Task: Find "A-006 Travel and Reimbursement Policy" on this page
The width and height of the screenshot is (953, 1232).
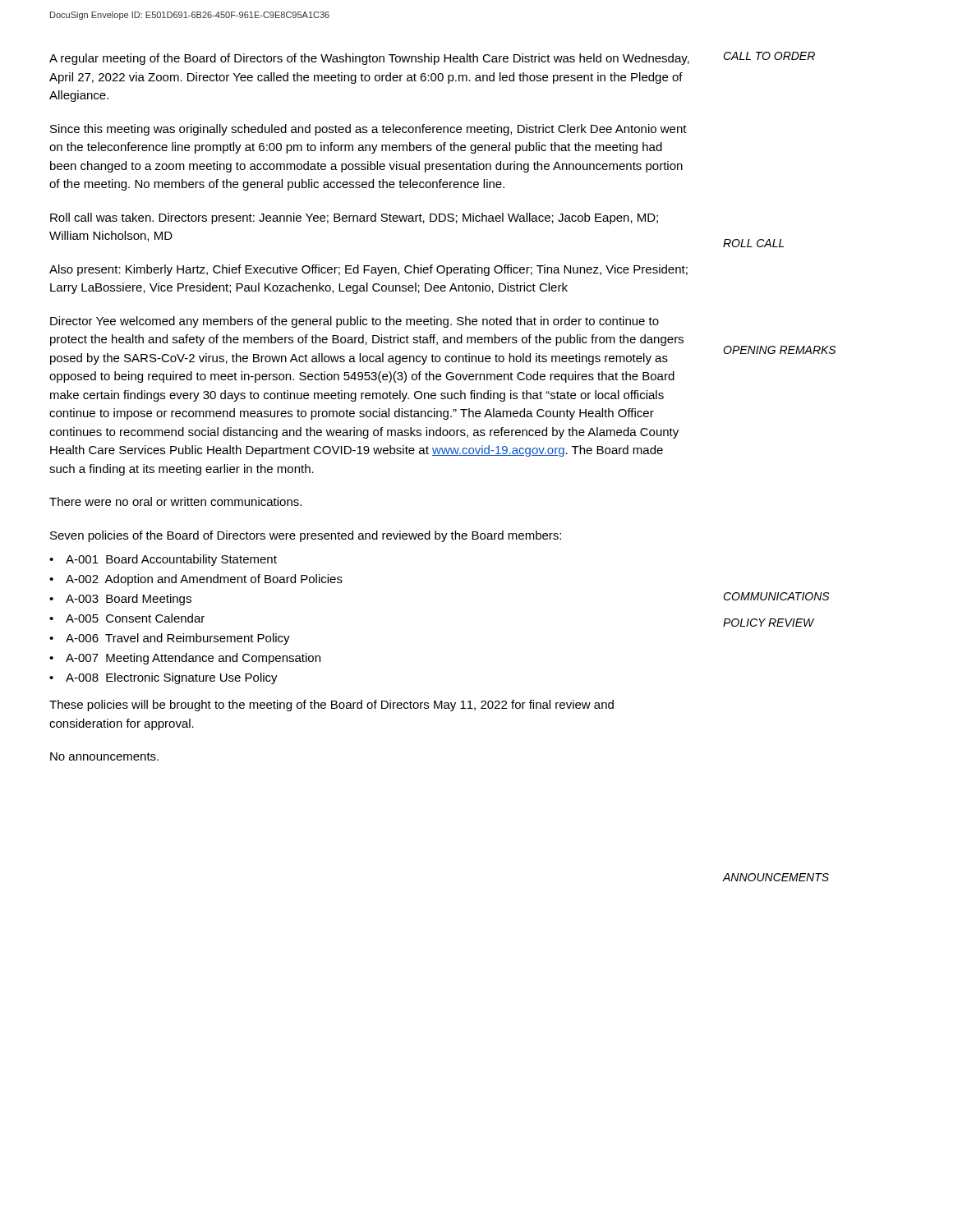Action: coord(178,638)
